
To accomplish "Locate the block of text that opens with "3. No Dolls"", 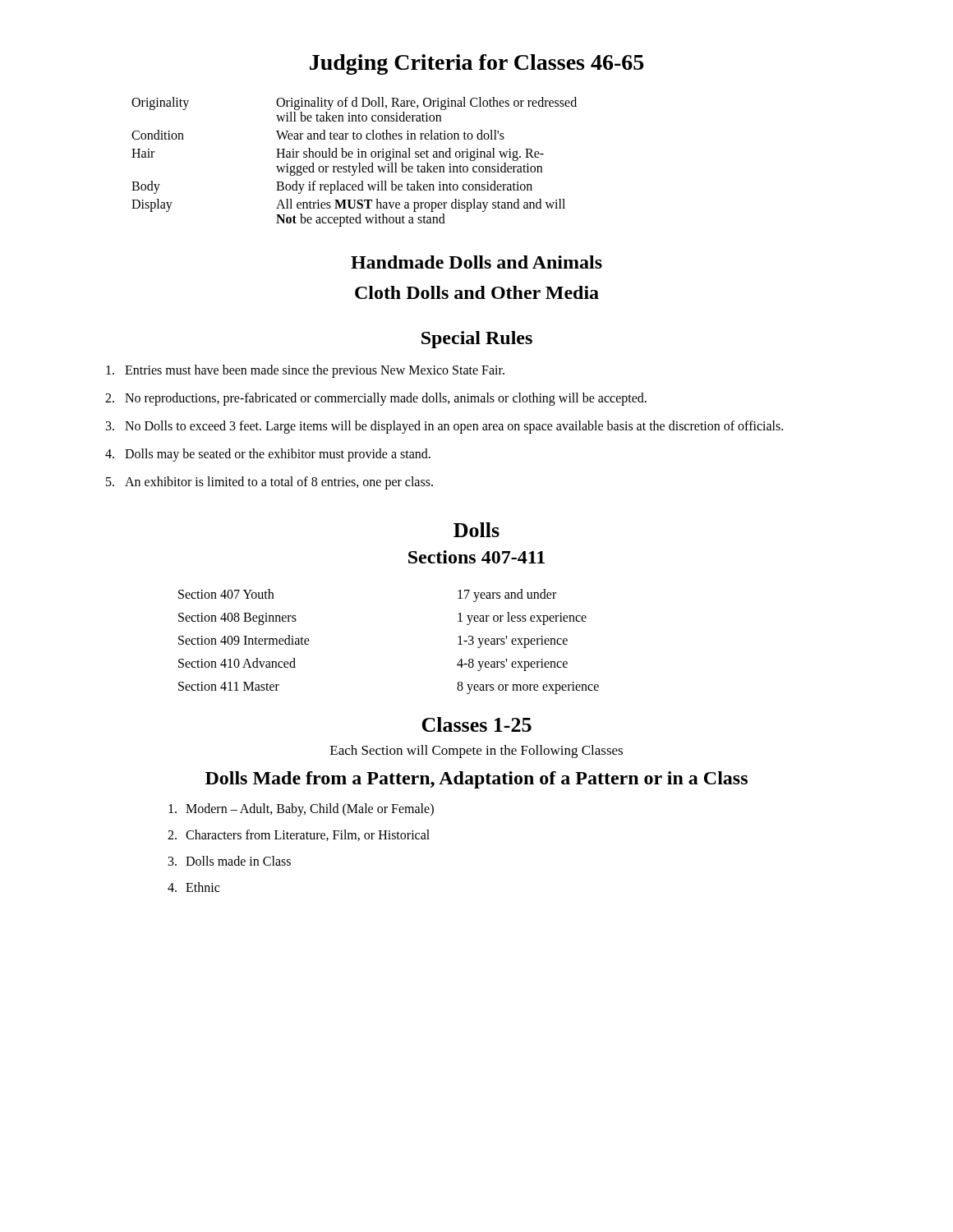I will [476, 426].
